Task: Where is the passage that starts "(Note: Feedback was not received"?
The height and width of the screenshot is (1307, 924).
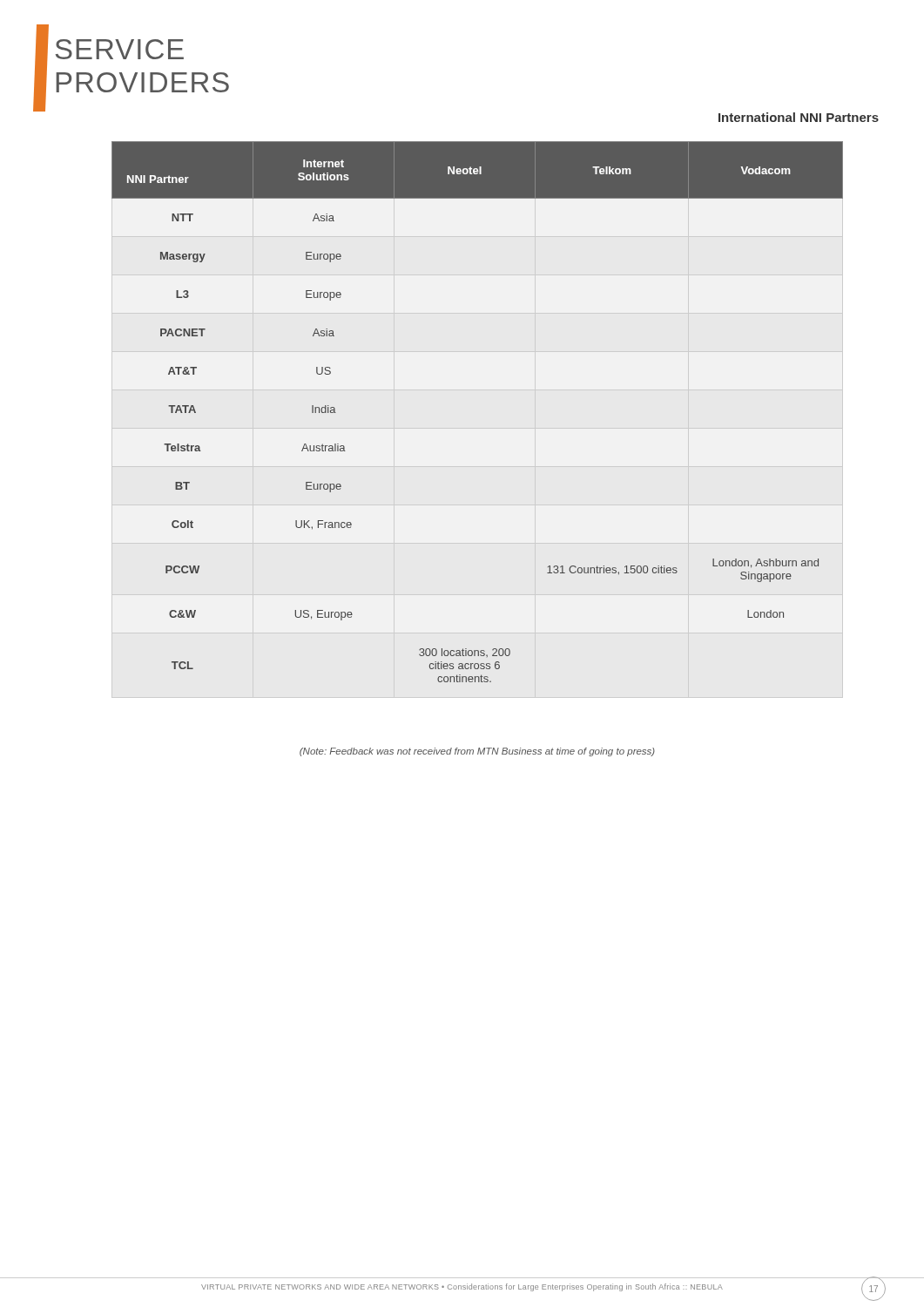Action: (477, 751)
